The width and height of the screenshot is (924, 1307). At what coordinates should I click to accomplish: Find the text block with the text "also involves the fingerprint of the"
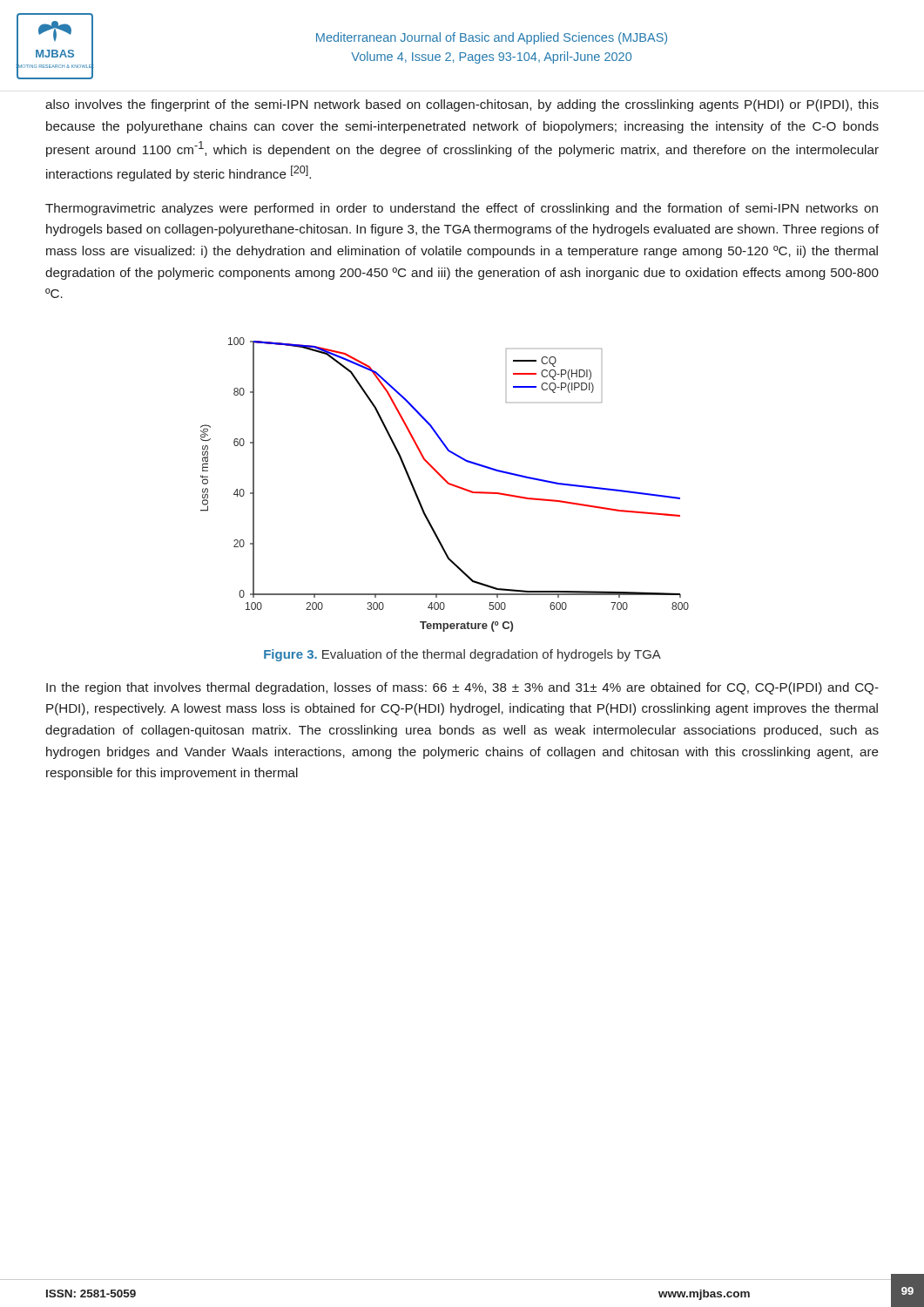point(462,139)
